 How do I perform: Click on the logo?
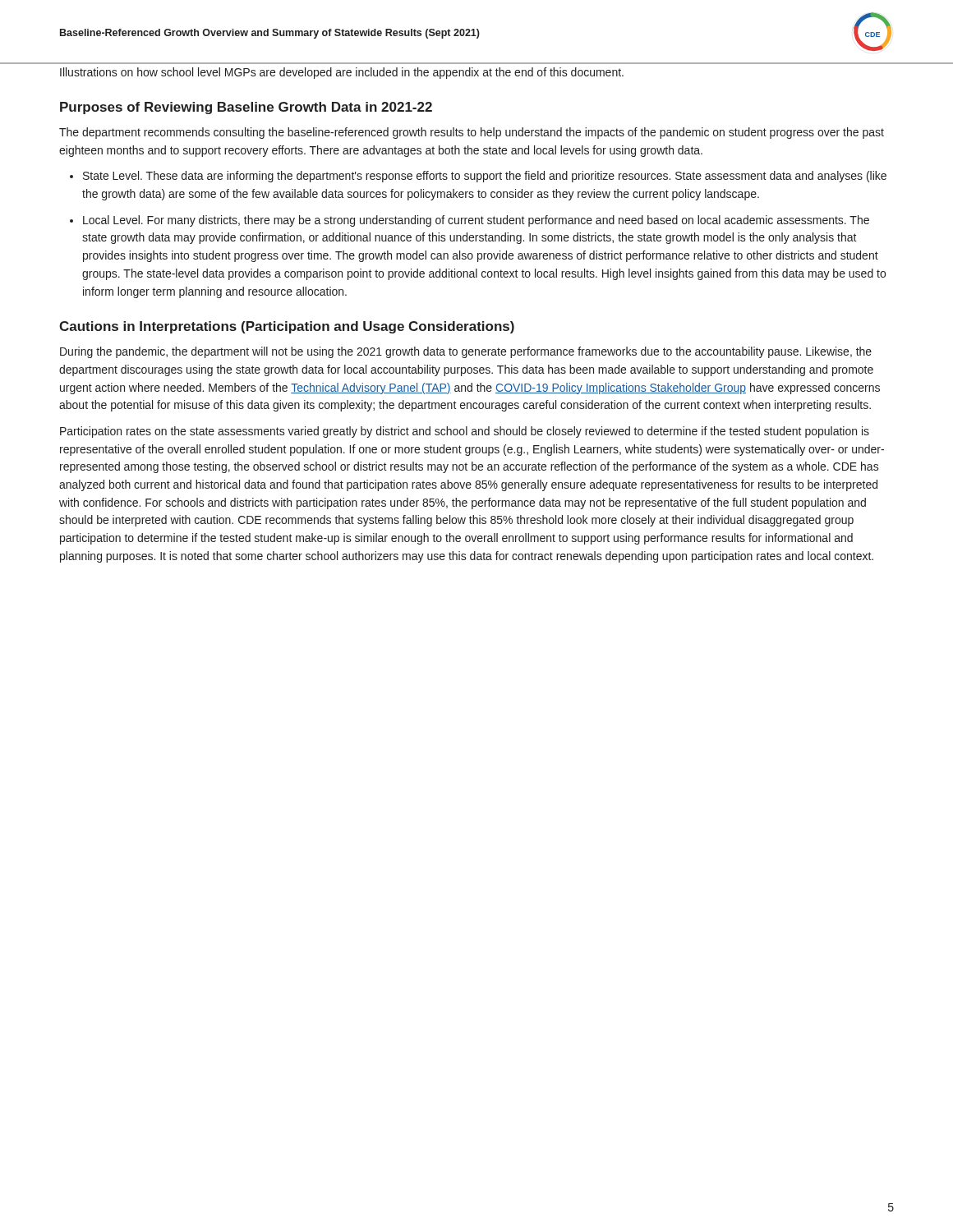click(x=872, y=33)
